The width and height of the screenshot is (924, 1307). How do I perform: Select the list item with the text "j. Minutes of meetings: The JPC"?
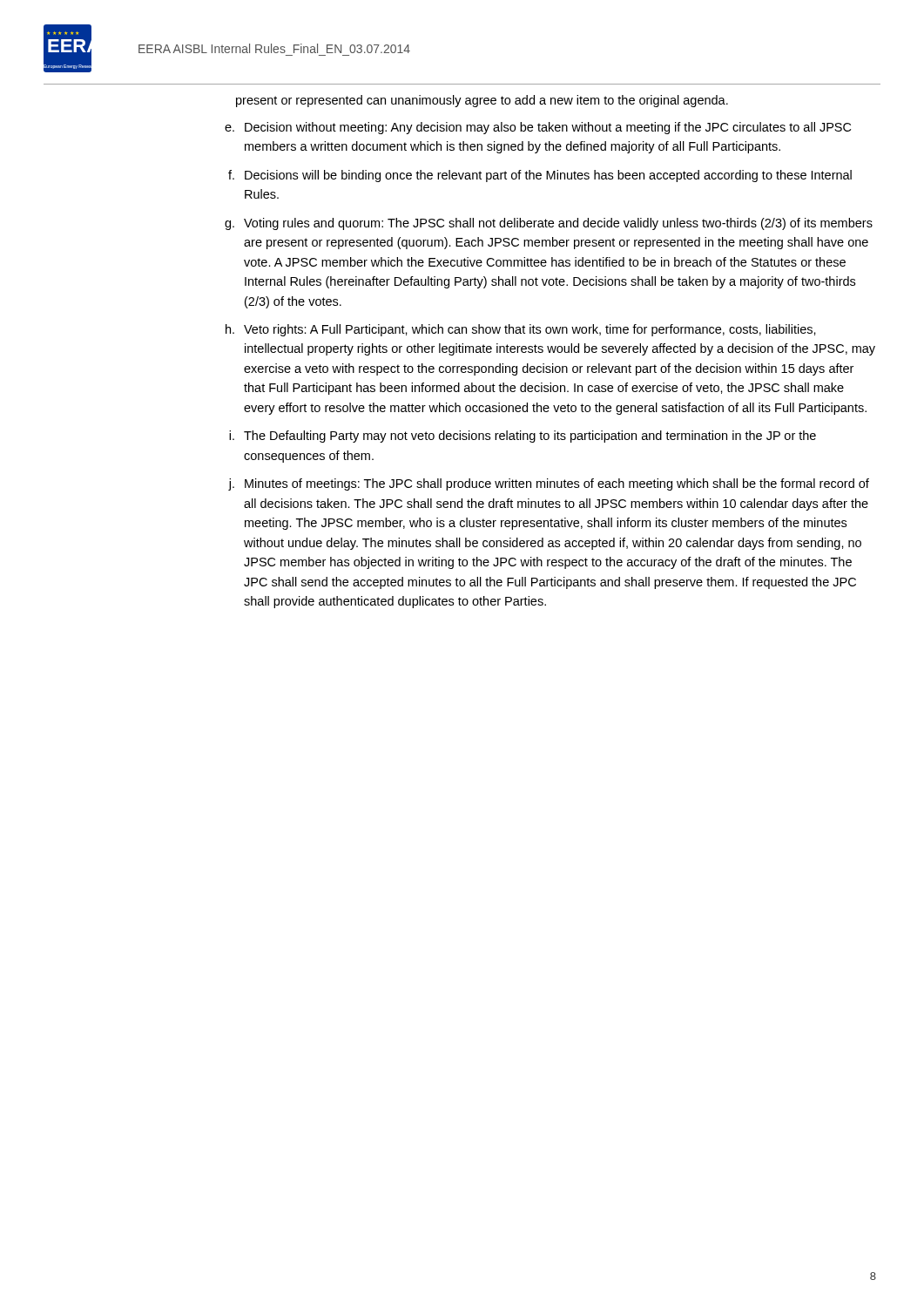(x=516, y=543)
